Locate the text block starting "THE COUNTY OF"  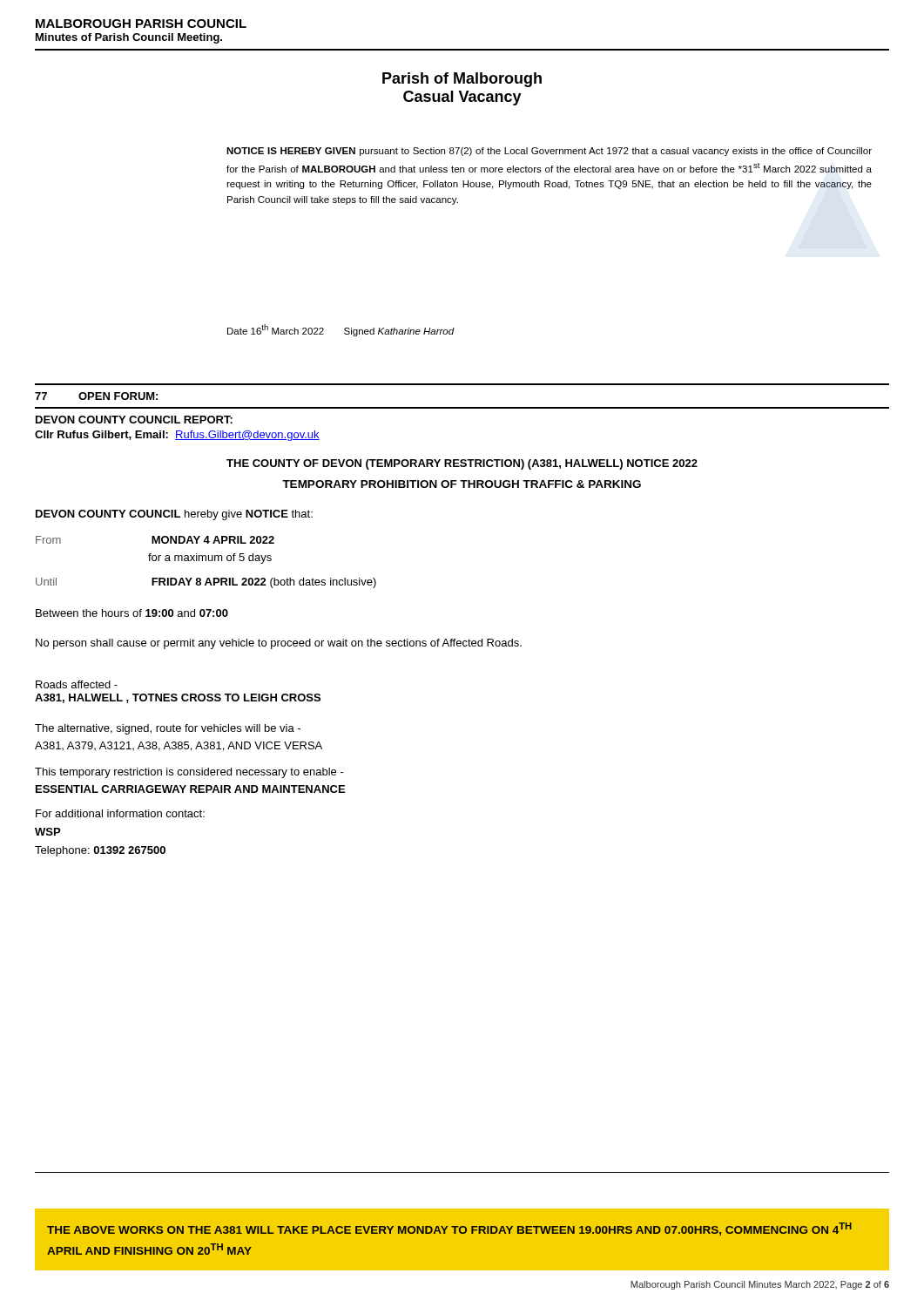462,463
